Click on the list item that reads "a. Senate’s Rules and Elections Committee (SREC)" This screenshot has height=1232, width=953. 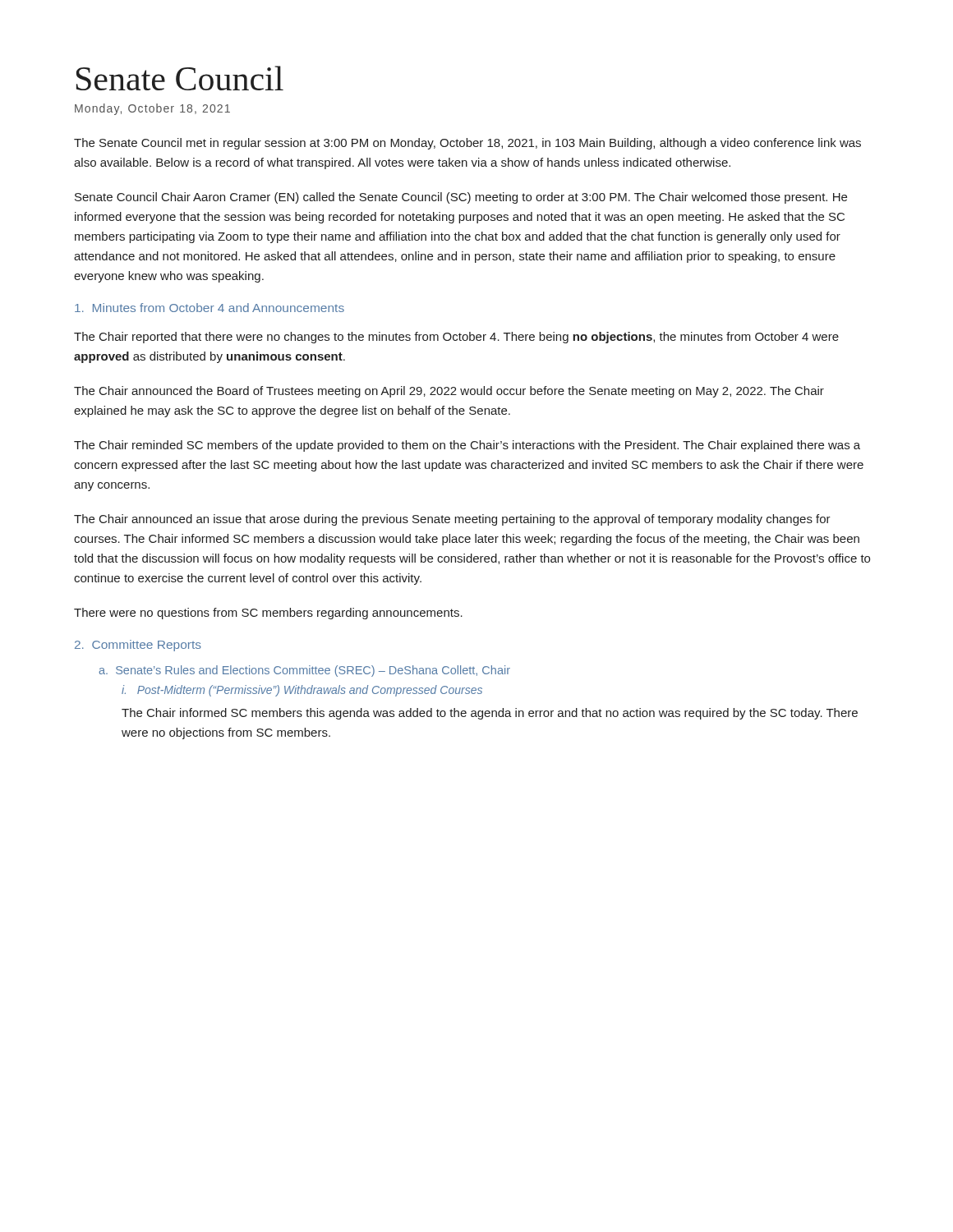pos(304,670)
